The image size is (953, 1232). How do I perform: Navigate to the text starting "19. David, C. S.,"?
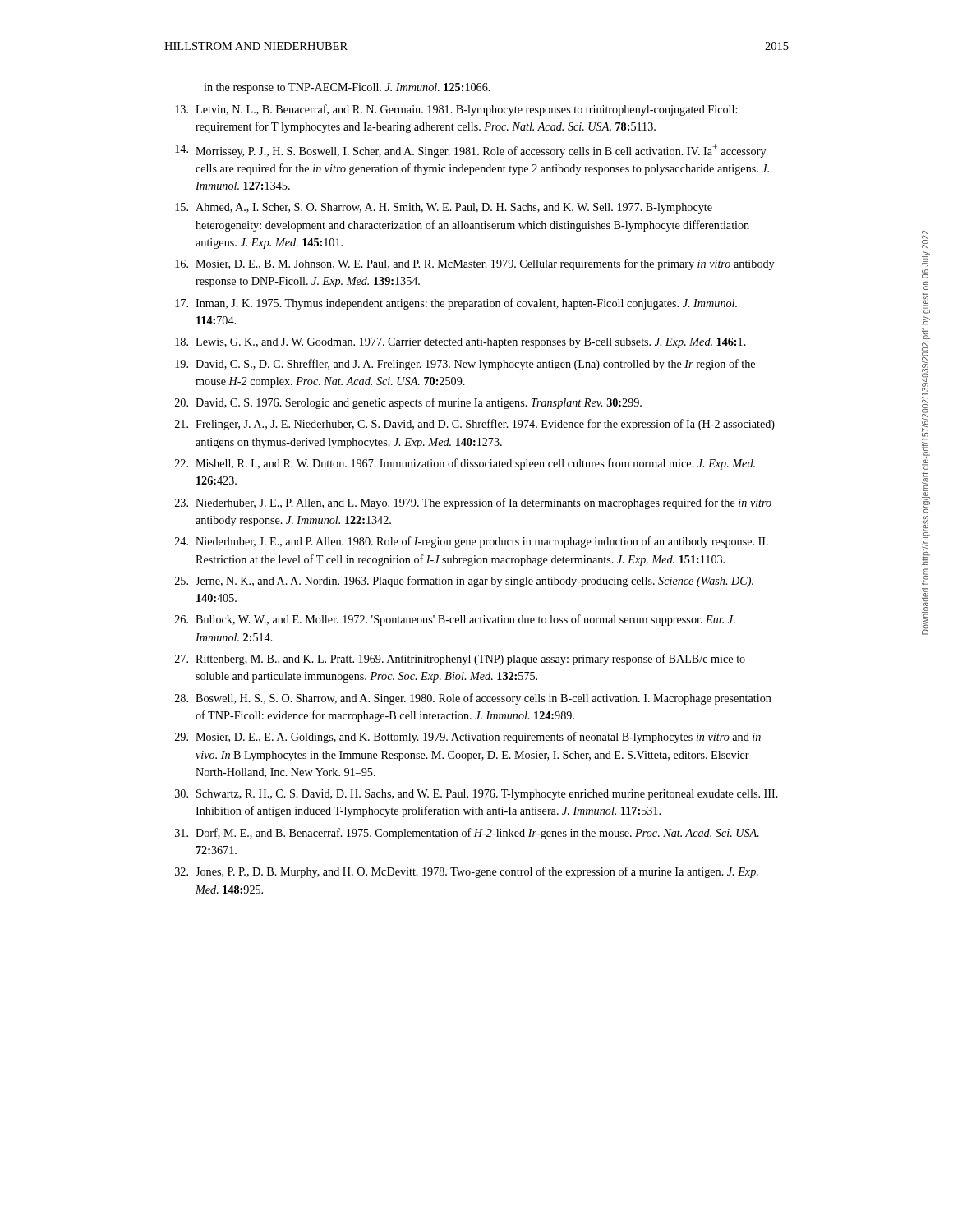472,373
